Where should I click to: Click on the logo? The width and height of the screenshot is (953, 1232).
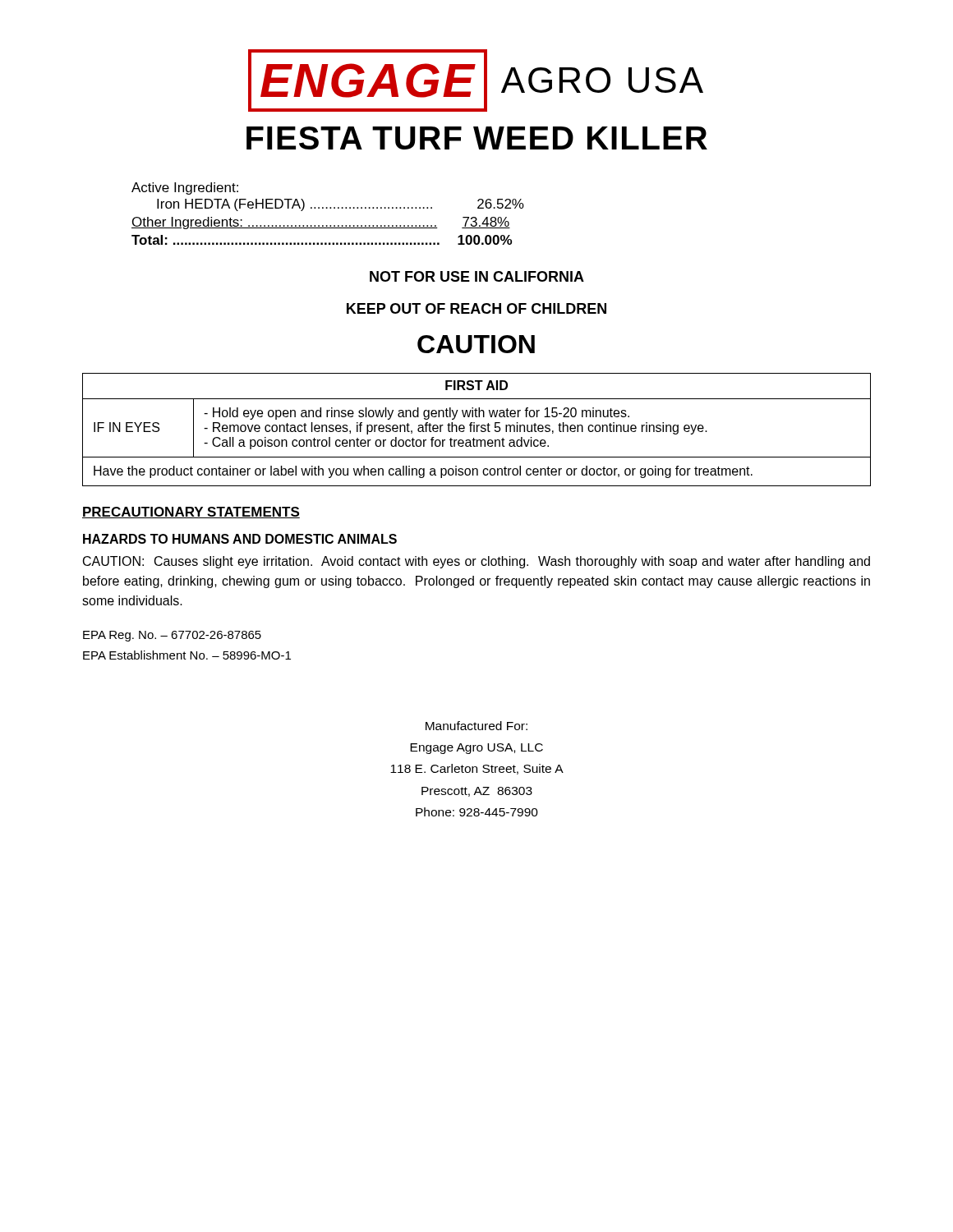coord(476,80)
